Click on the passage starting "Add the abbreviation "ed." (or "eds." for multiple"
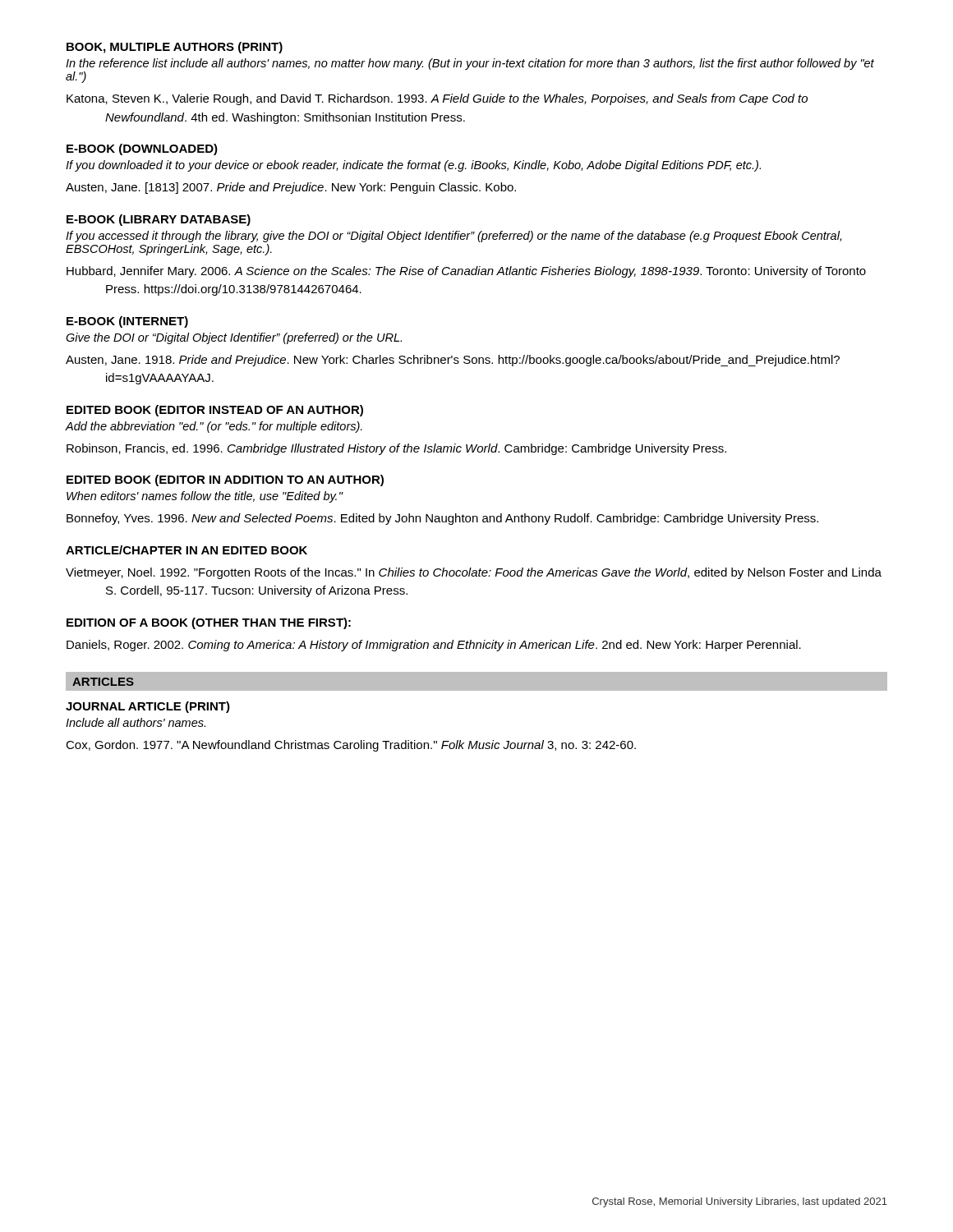This screenshot has width=953, height=1232. (x=215, y=426)
